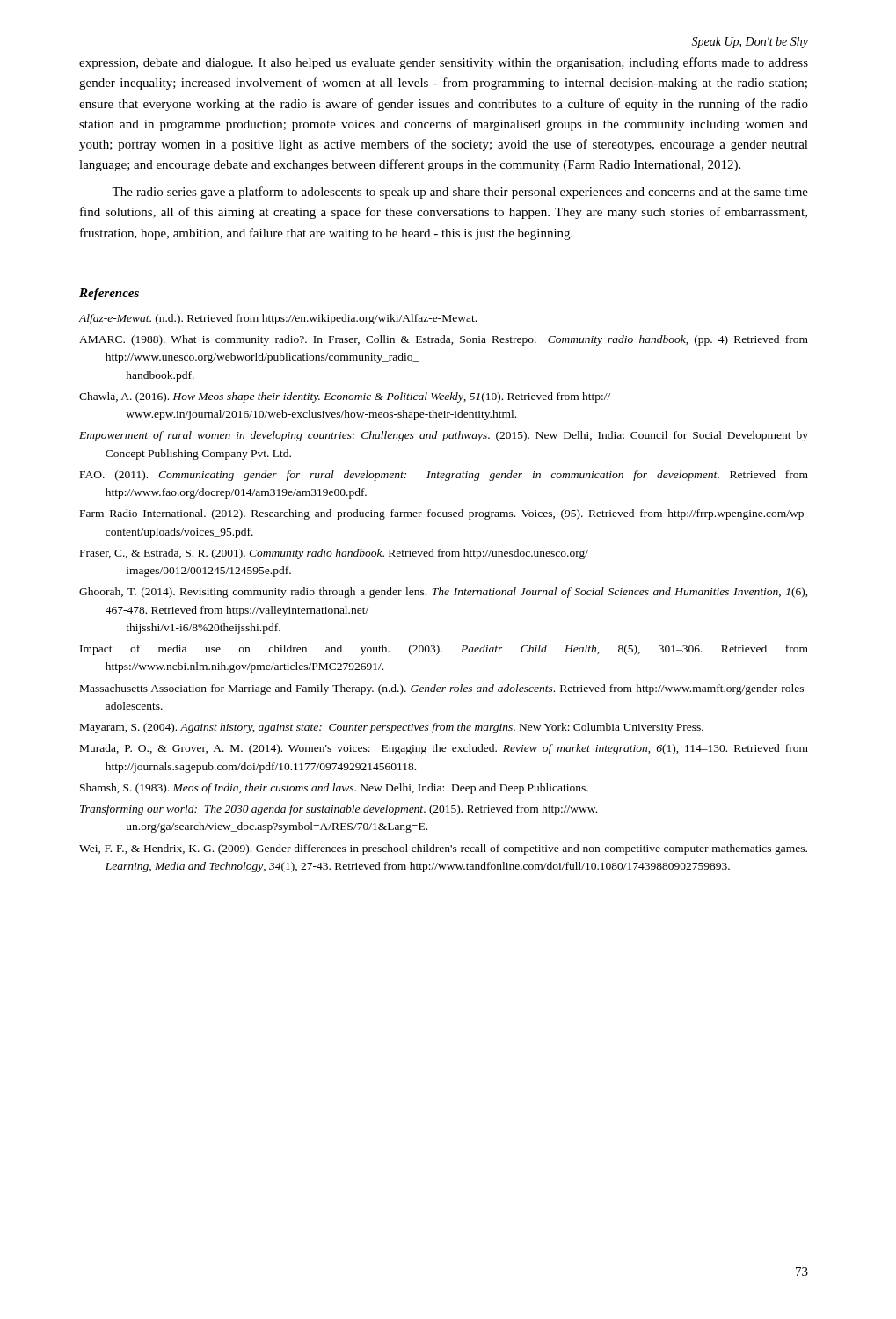
Task: Locate the block of text that opens with "Empowerment of rural women"
Action: pyautogui.click(x=444, y=444)
